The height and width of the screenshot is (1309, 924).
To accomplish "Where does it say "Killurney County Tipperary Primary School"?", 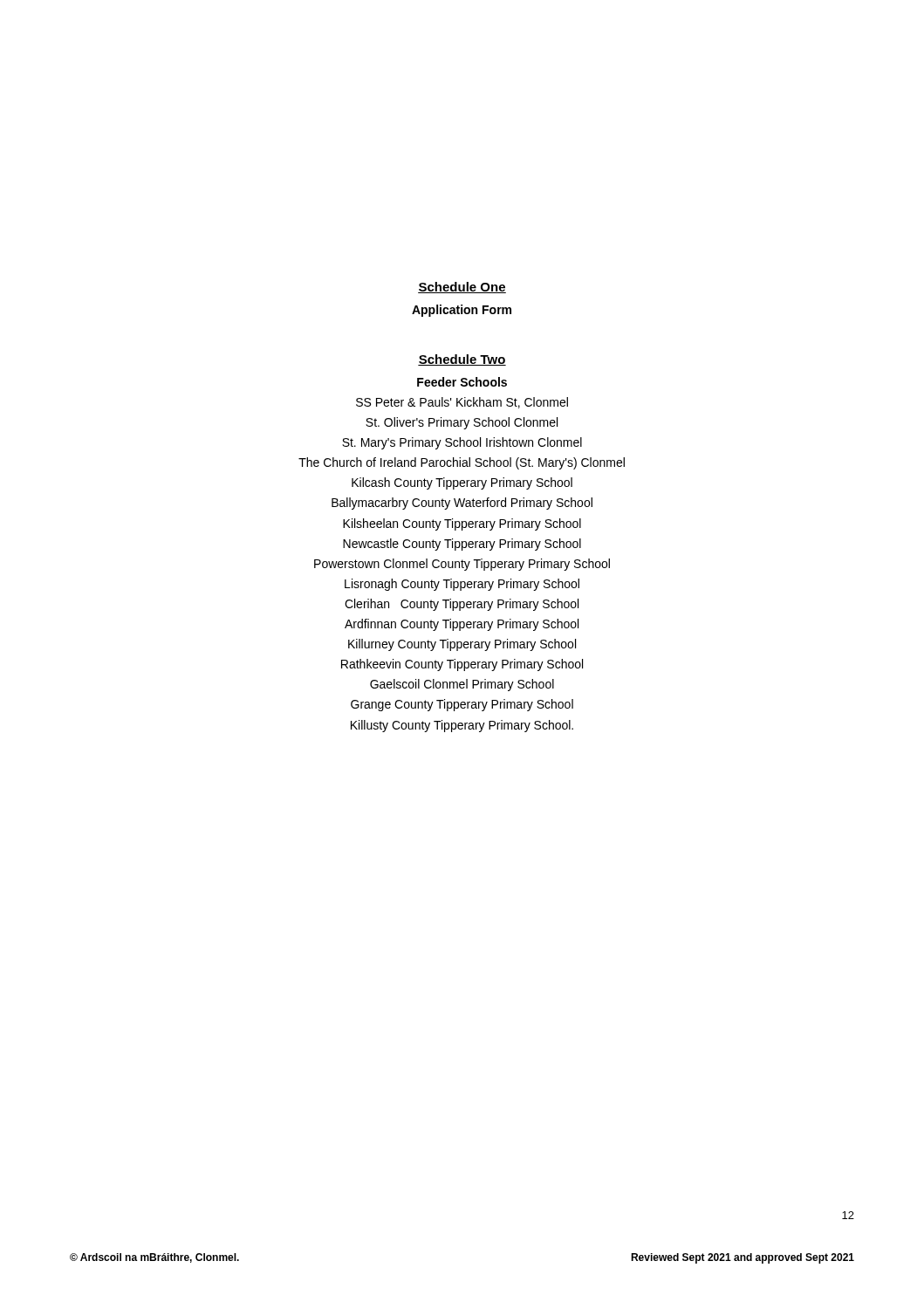I will pyautogui.click(x=462, y=644).
